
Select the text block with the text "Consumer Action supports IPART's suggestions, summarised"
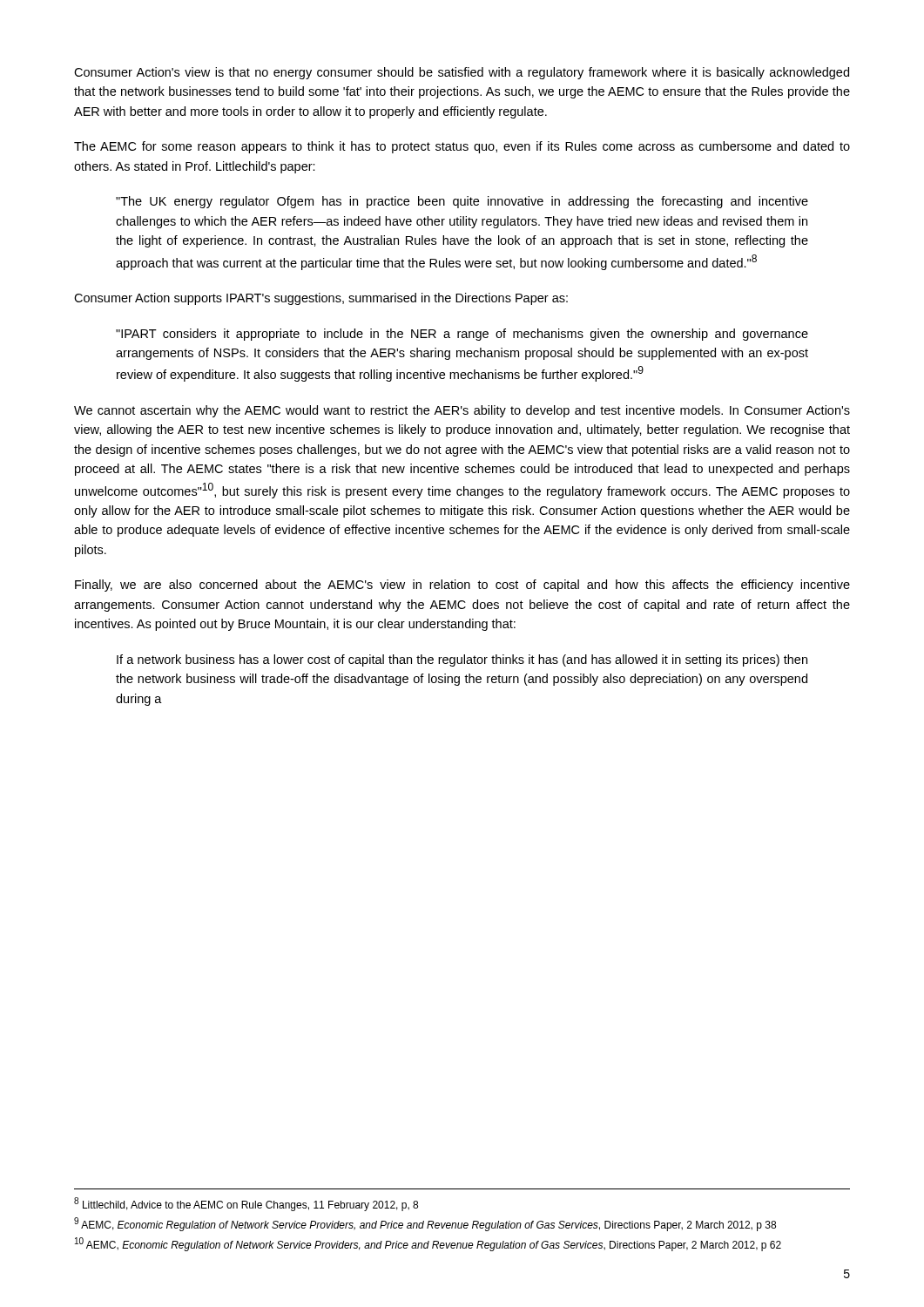point(321,298)
